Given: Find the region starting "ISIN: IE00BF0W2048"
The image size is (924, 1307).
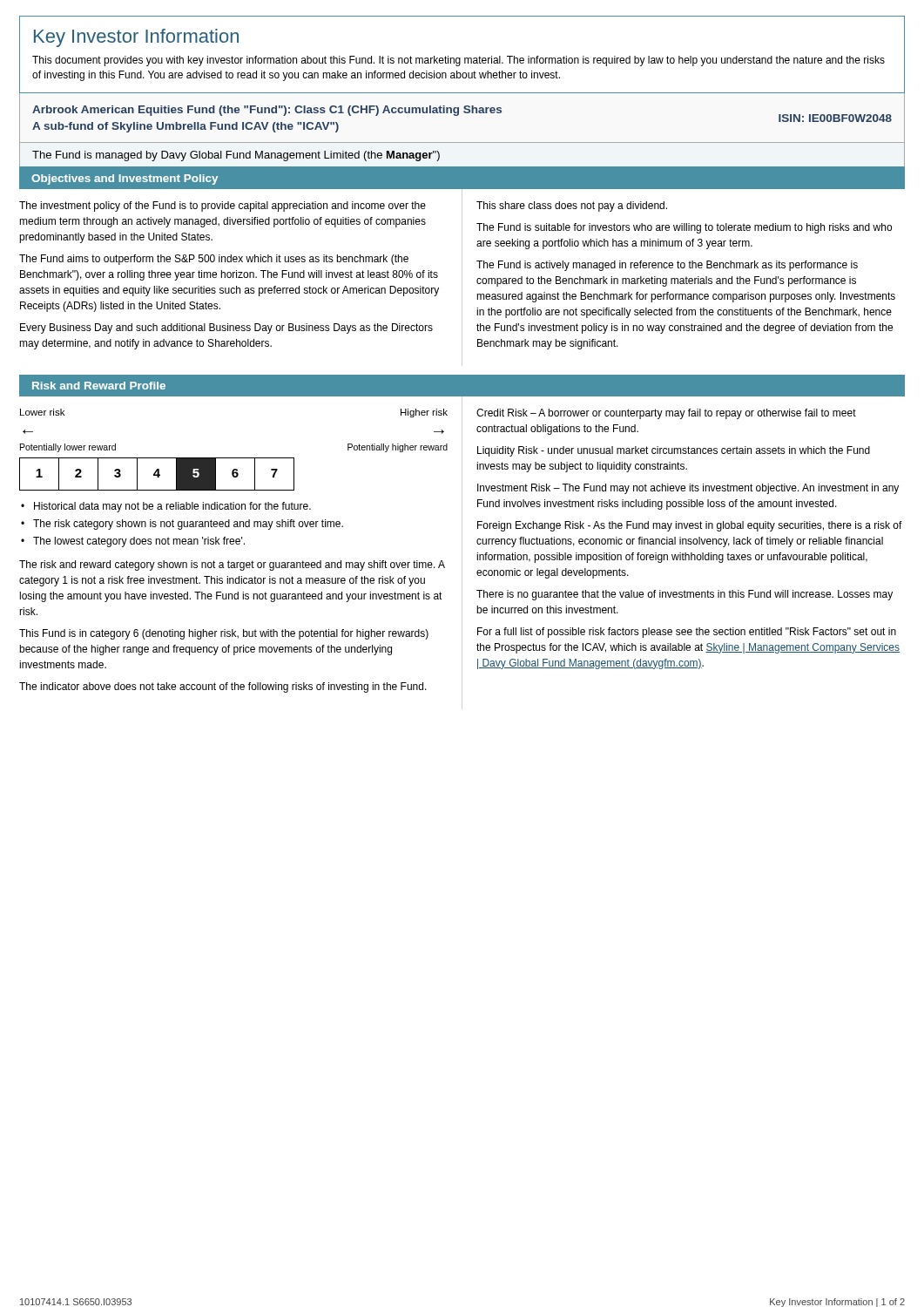Looking at the screenshot, I should pos(835,118).
